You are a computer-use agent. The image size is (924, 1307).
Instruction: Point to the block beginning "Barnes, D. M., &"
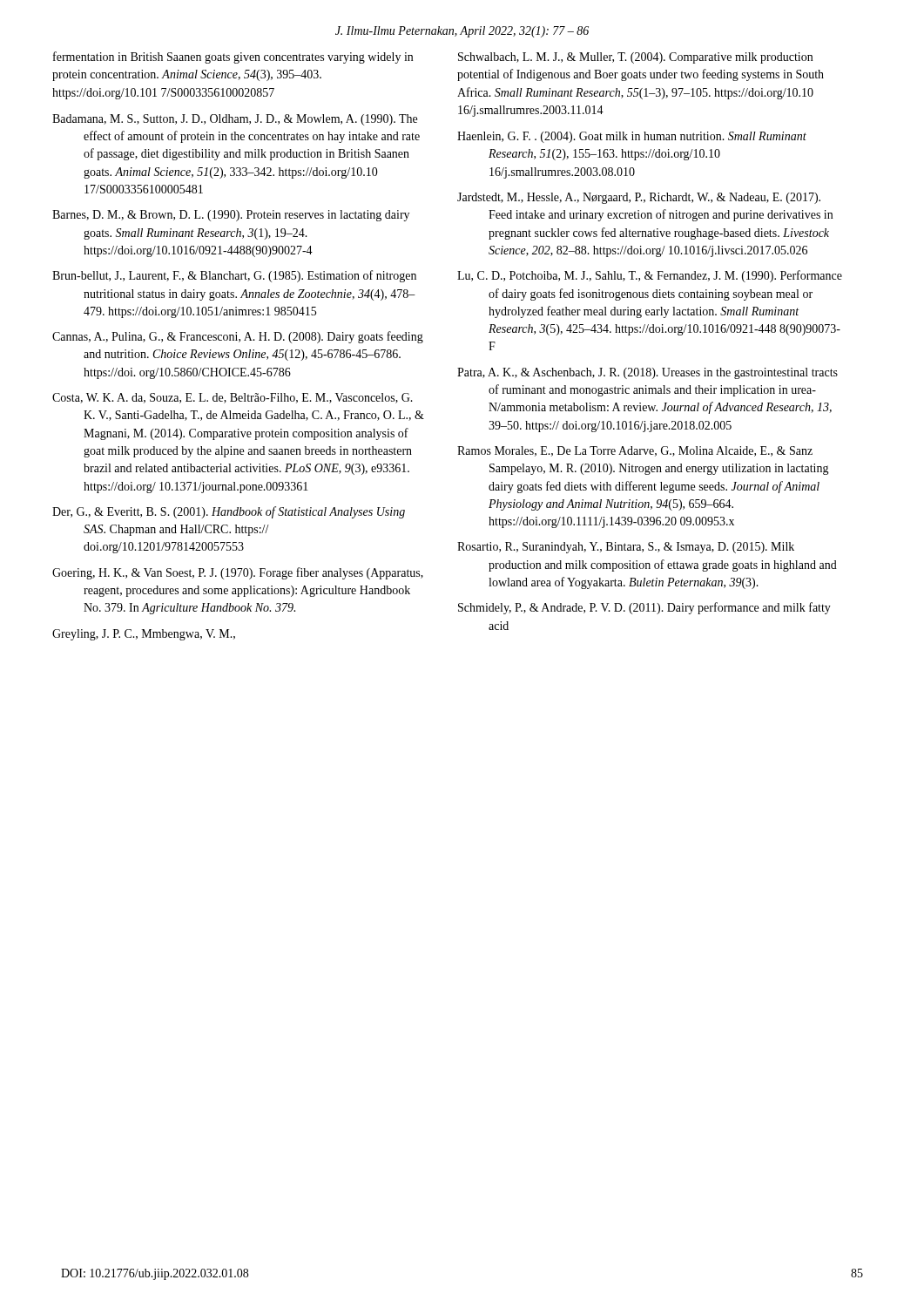pyautogui.click(x=231, y=233)
